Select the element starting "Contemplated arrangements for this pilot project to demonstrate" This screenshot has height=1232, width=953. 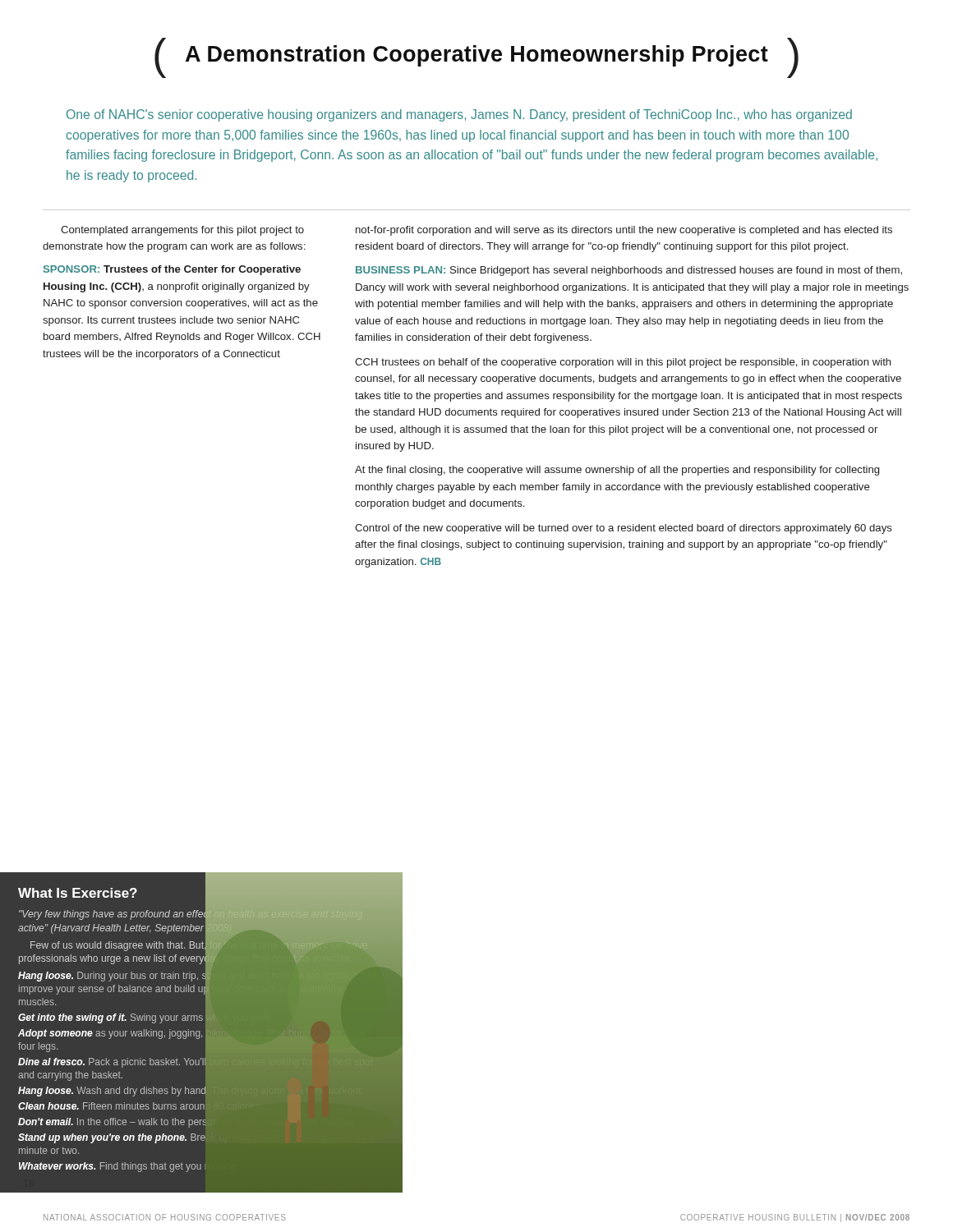pos(182,292)
